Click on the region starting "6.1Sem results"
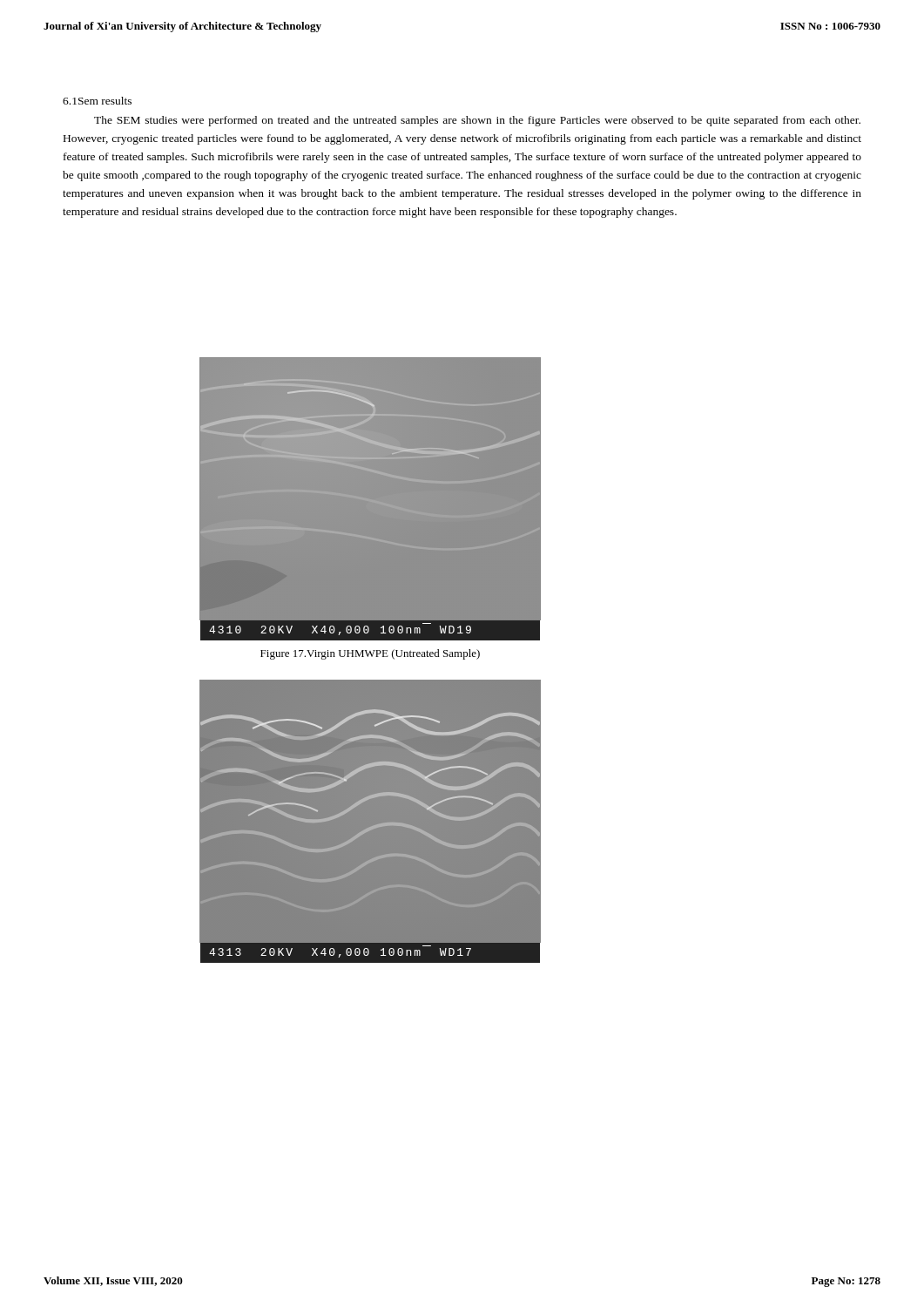This screenshot has width=924, height=1307. click(x=97, y=101)
